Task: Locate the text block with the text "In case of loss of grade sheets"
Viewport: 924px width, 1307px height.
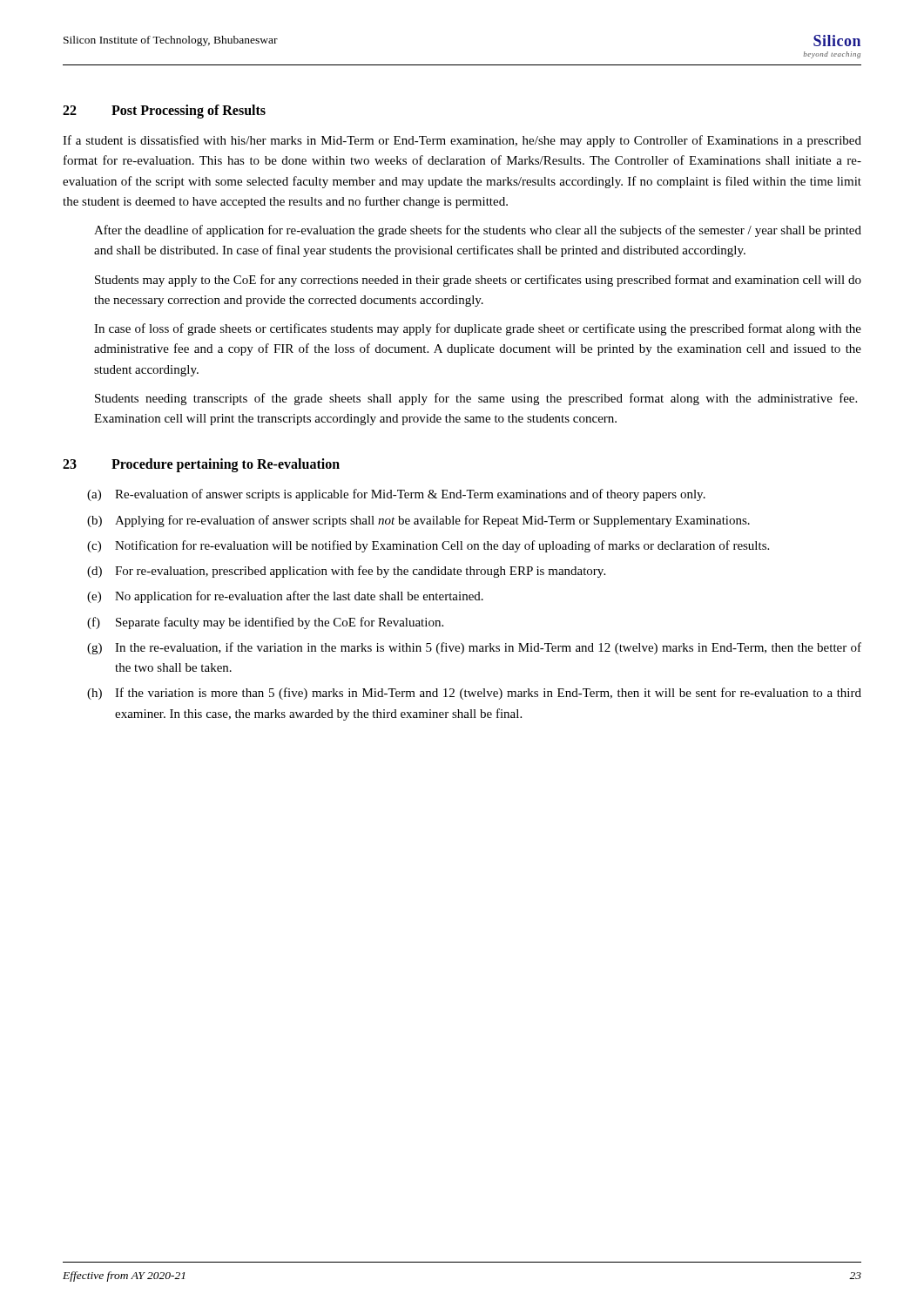Action: tap(478, 349)
